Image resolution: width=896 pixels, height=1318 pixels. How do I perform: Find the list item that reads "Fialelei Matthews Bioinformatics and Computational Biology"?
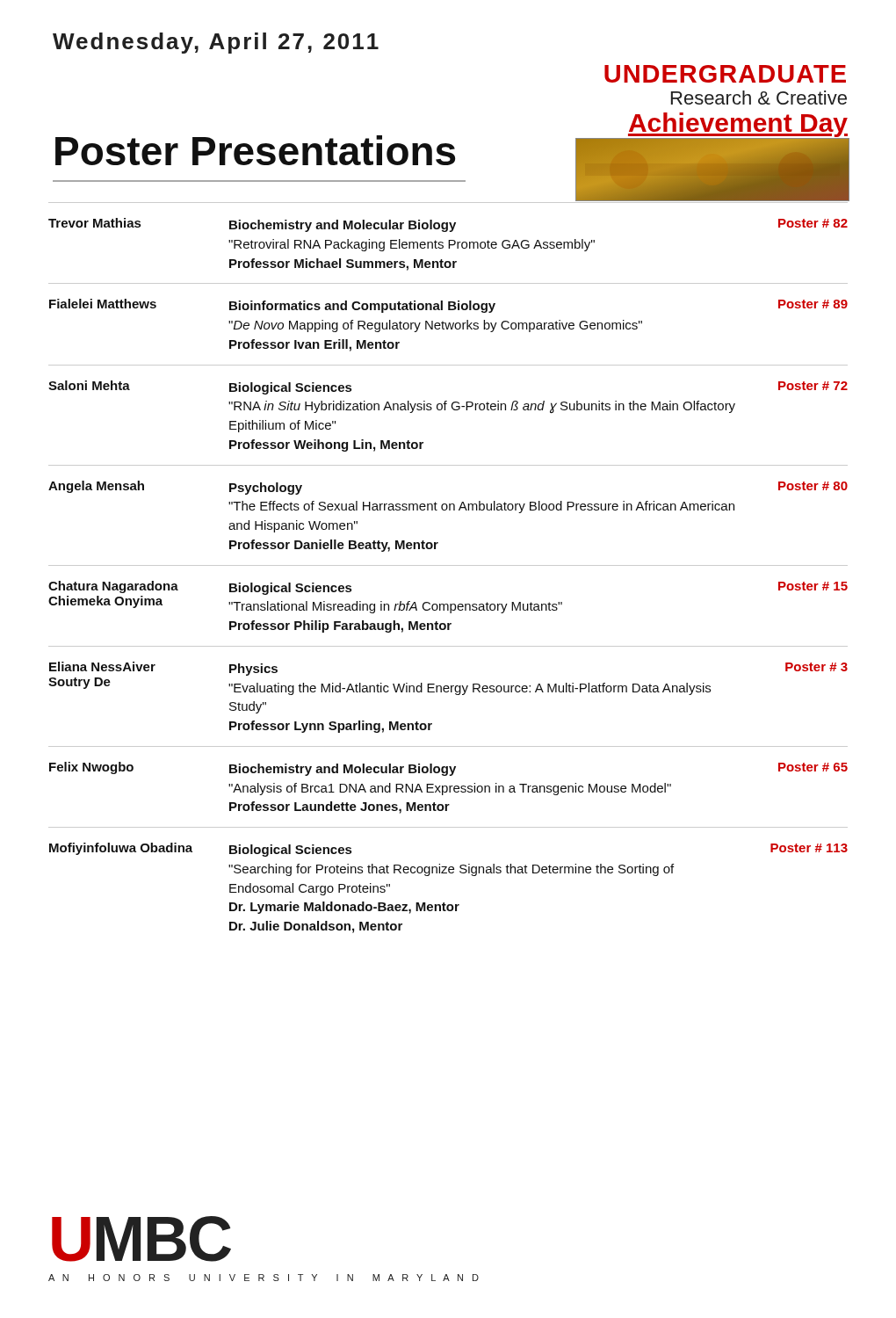[448, 325]
